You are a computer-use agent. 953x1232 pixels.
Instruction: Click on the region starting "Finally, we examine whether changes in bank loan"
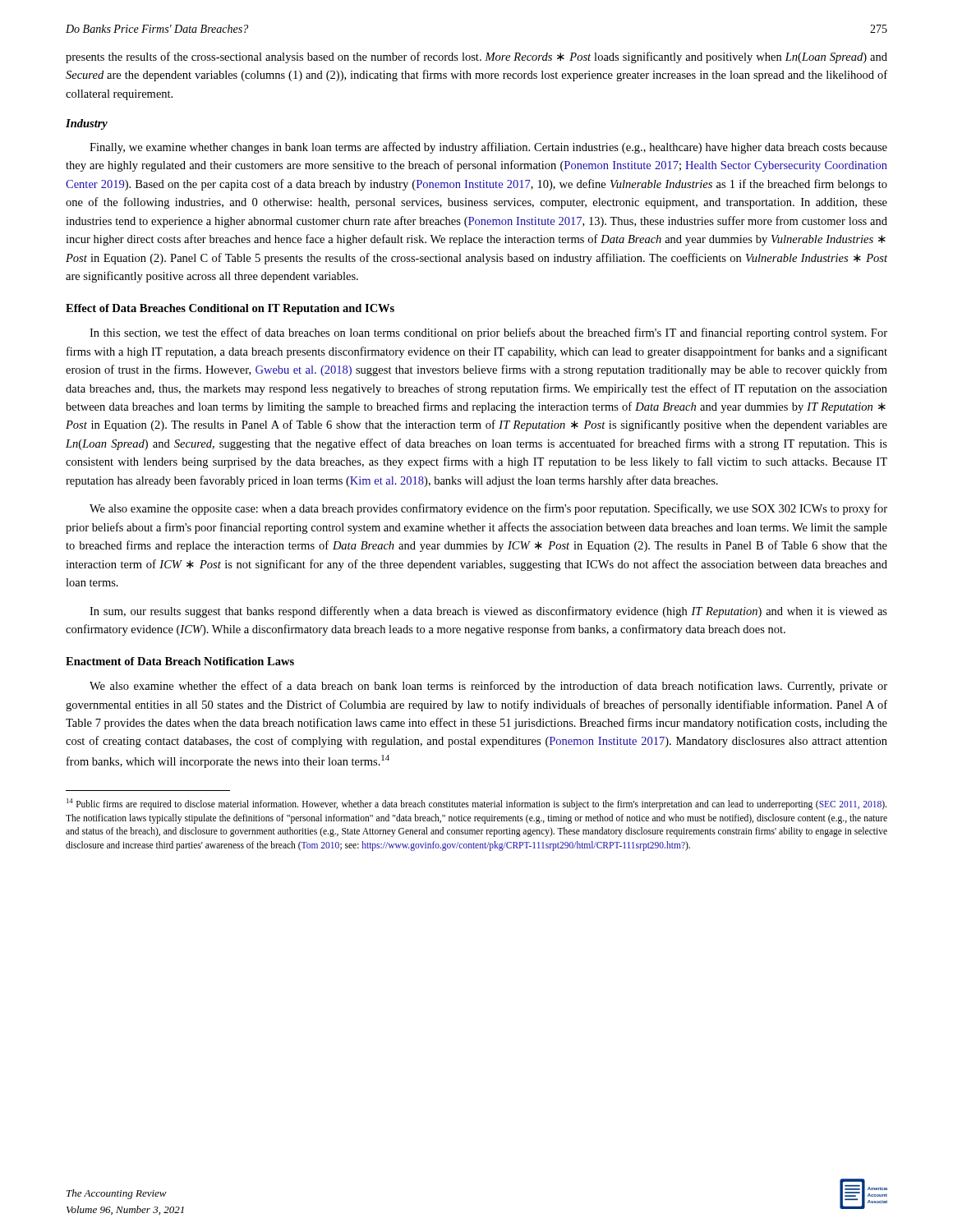[476, 212]
